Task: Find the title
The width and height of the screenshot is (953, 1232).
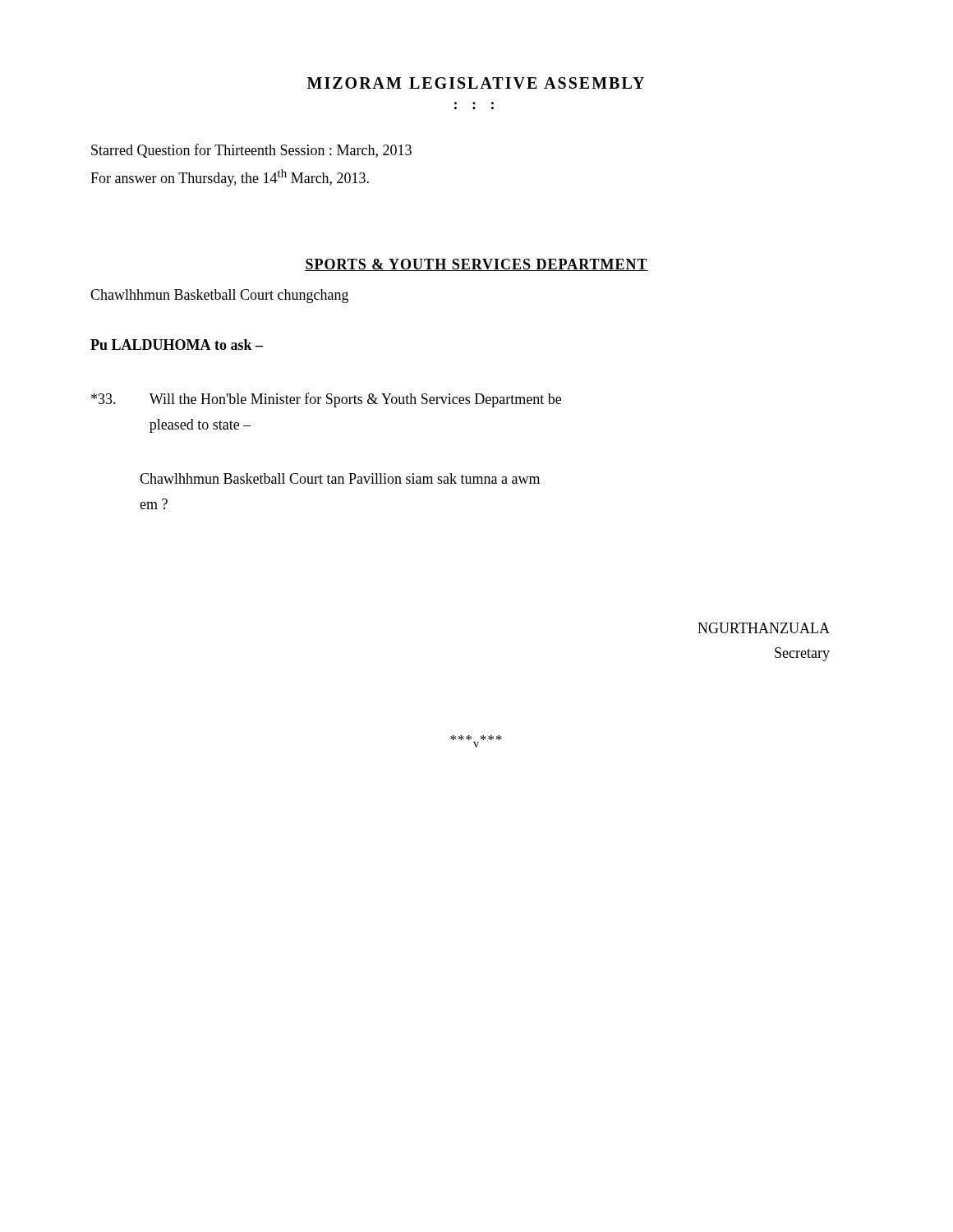Action: (476, 94)
